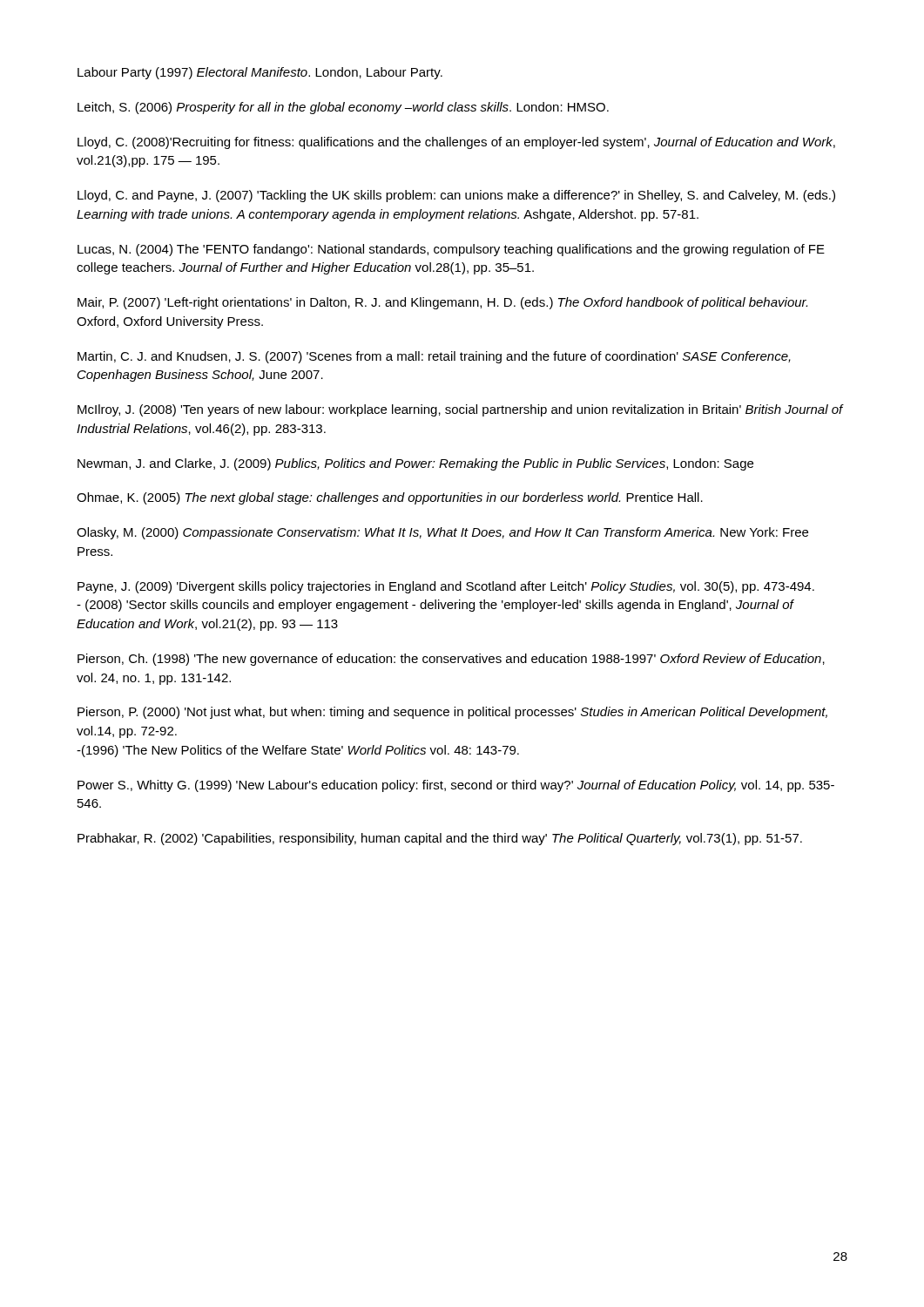Viewport: 924px width, 1307px height.
Task: Navigate to the text block starting "Mair, P. (2007)"
Action: (443, 311)
